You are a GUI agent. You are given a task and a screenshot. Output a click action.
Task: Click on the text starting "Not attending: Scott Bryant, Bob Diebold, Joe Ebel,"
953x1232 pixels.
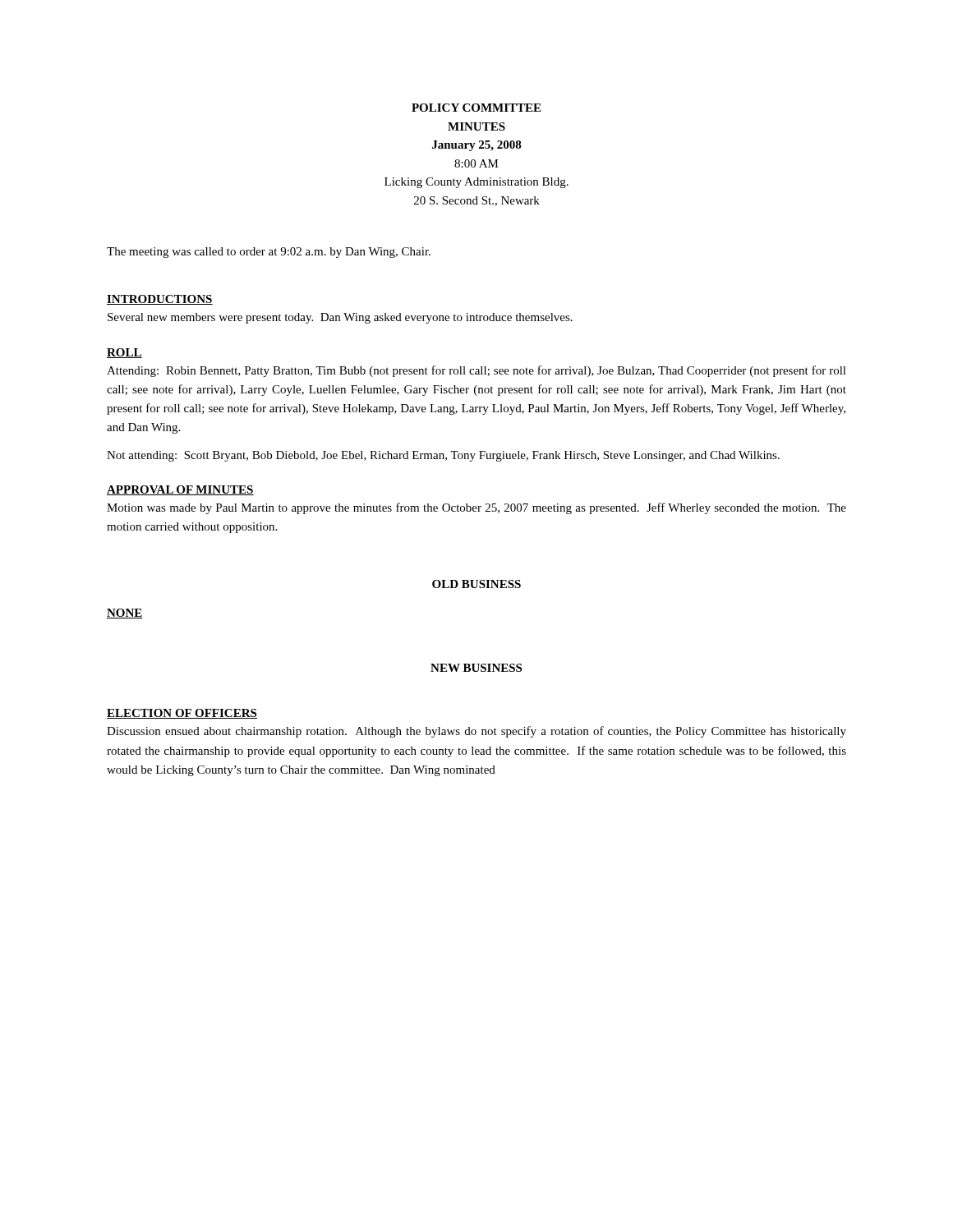click(444, 455)
